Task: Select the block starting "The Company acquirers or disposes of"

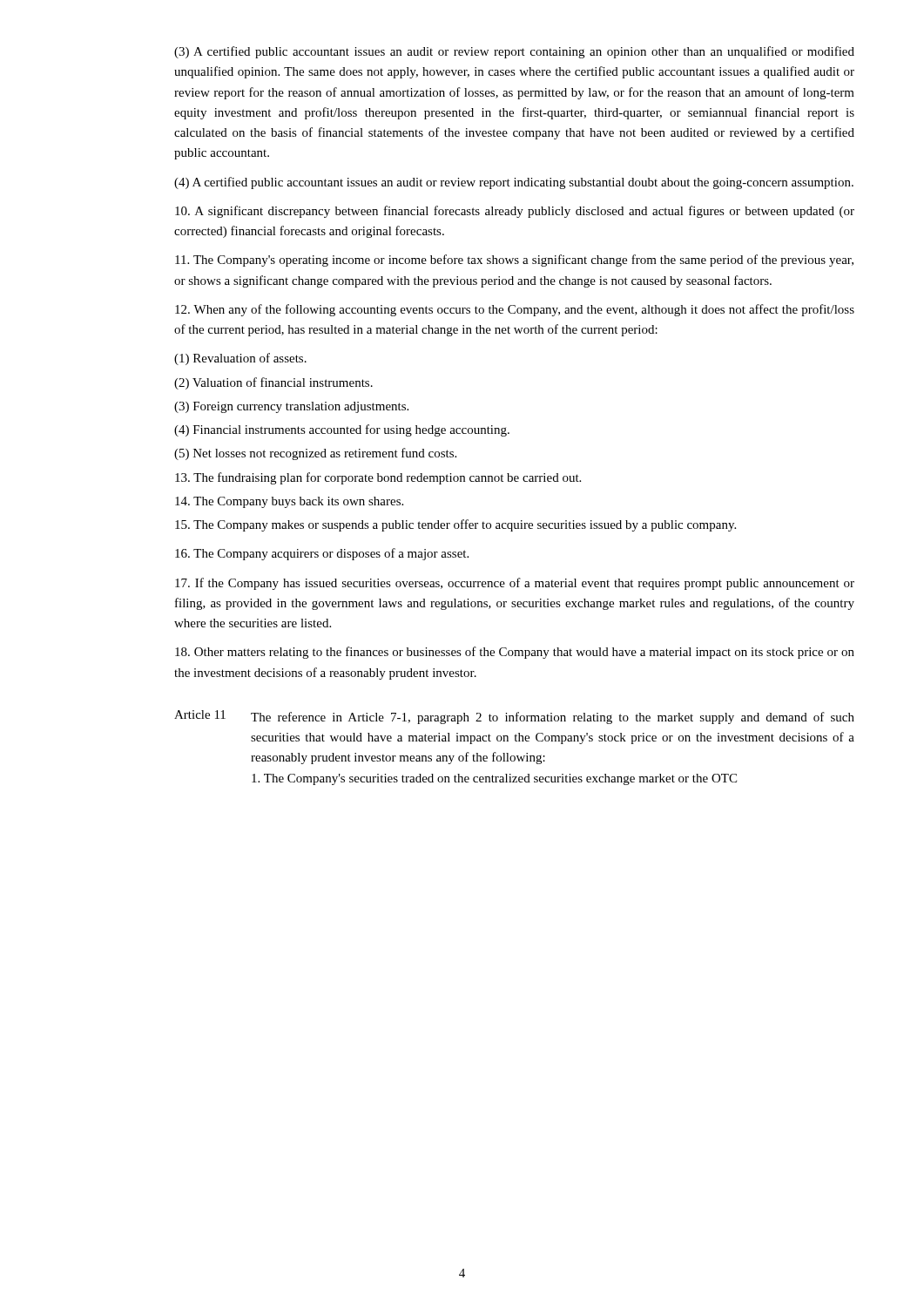Action: pos(322,554)
